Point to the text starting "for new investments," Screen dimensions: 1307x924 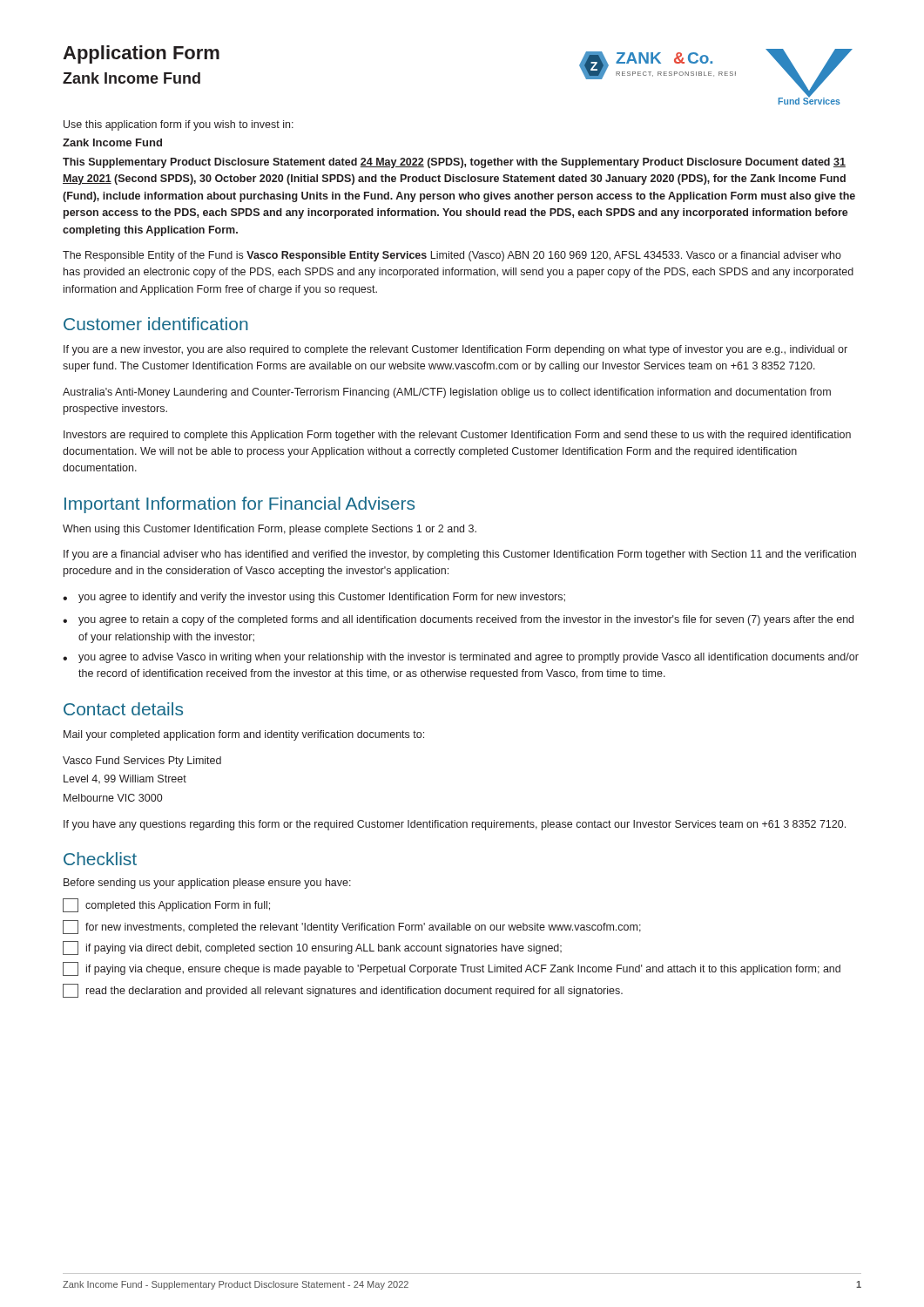click(x=462, y=927)
